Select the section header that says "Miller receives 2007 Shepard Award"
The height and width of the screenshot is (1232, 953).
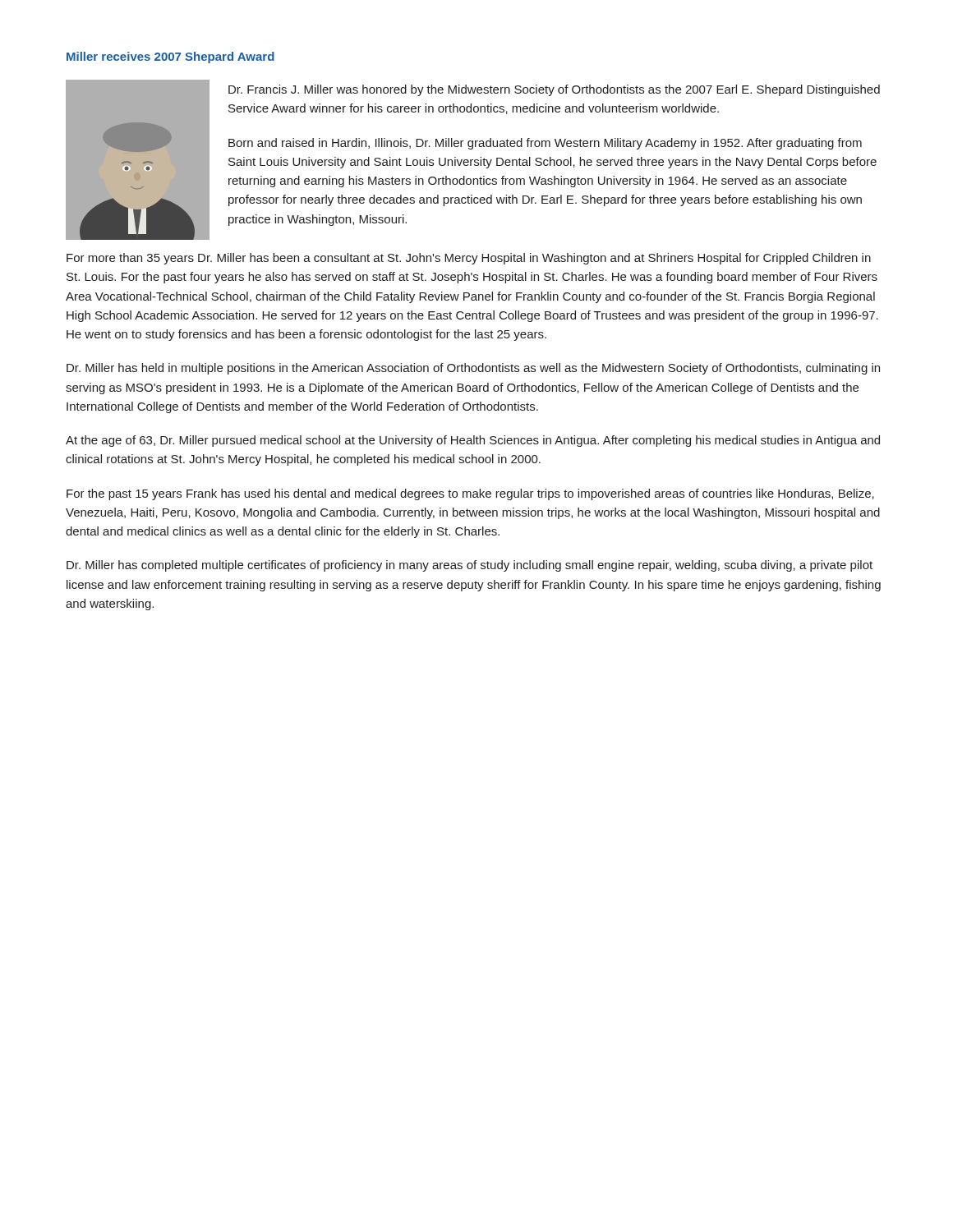(x=170, y=56)
